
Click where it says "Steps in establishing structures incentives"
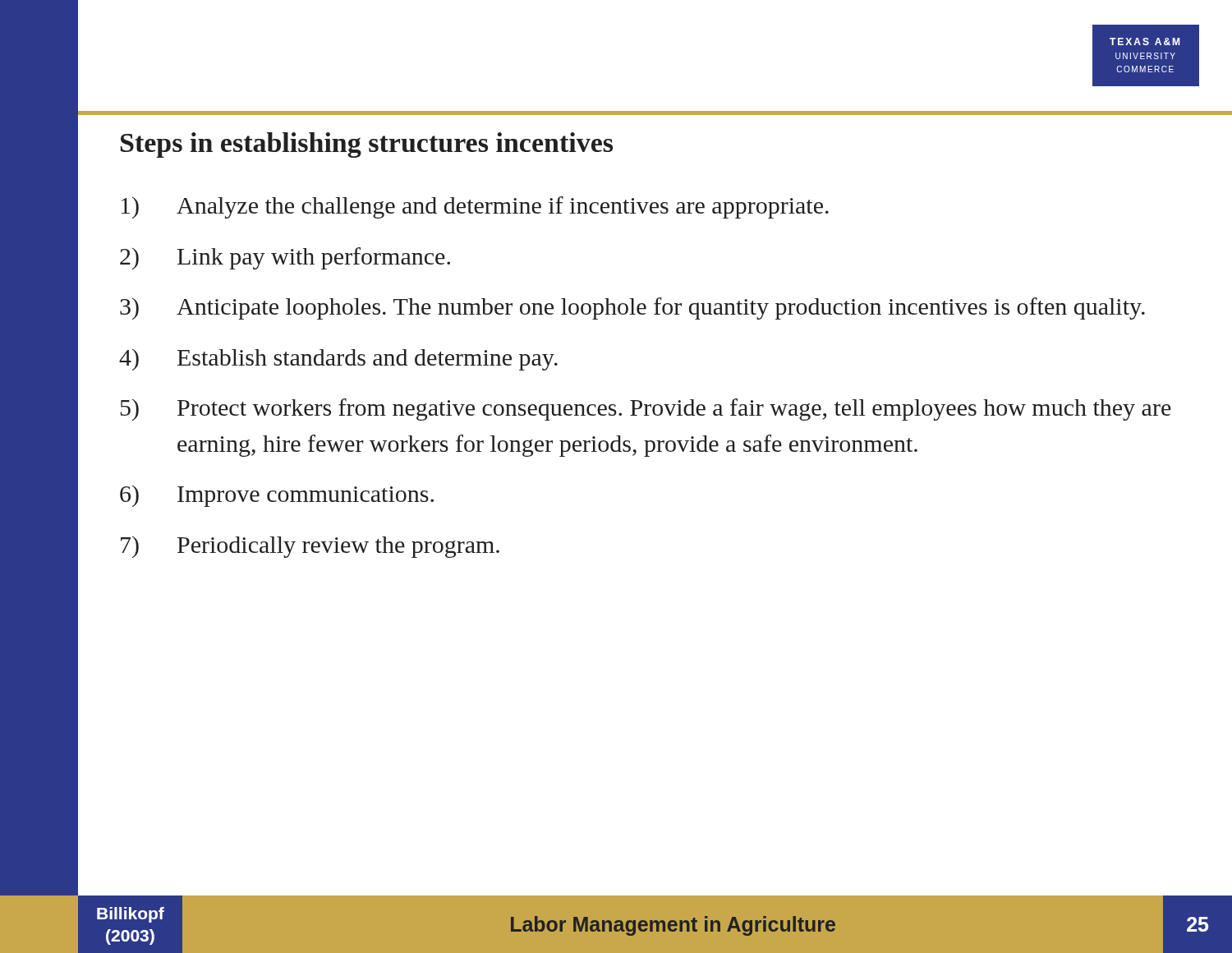point(366,143)
